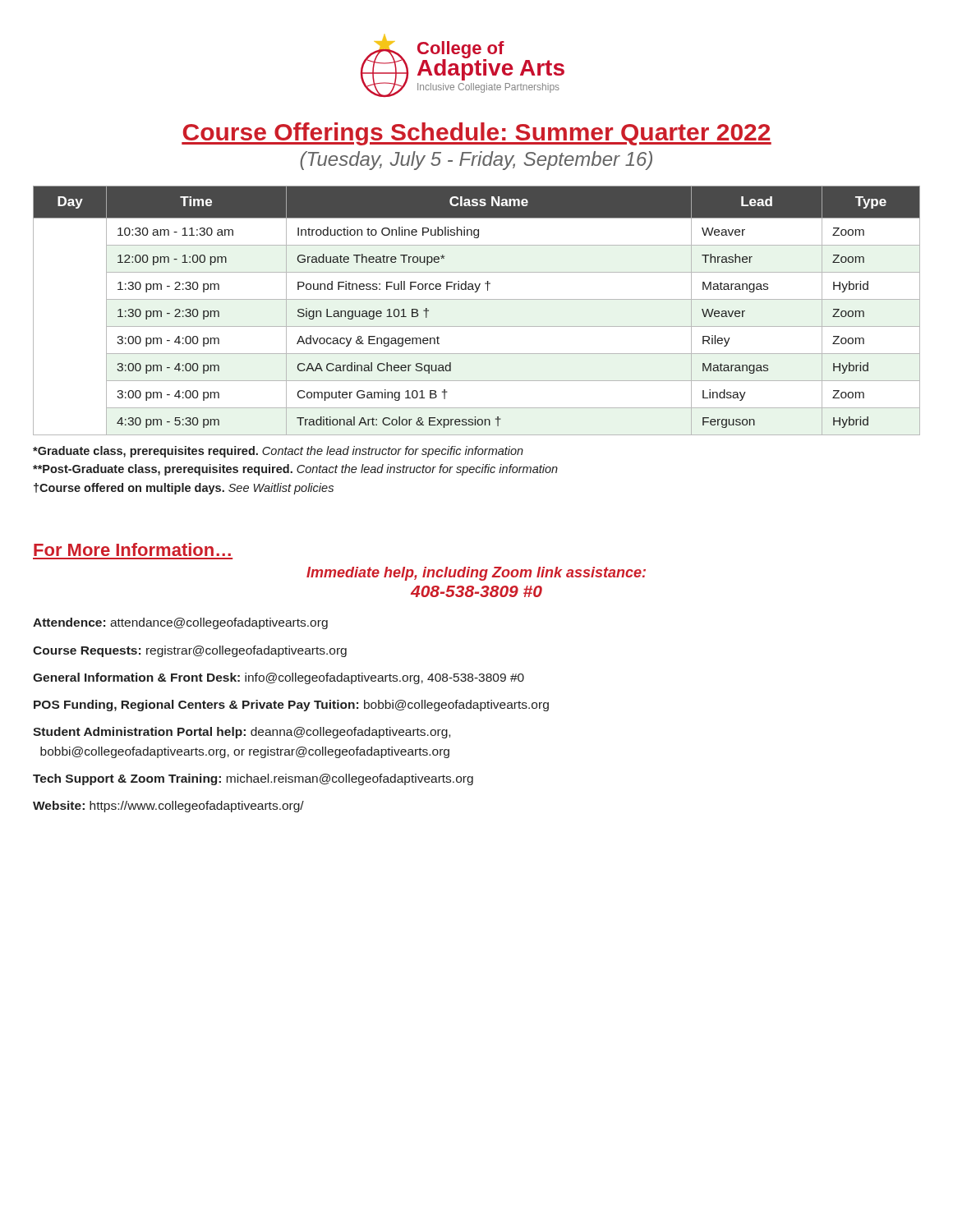This screenshot has width=953, height=1232.
Task: Find the text block that says "POS Funding, Regional"
Action: (x=291, y=704)
